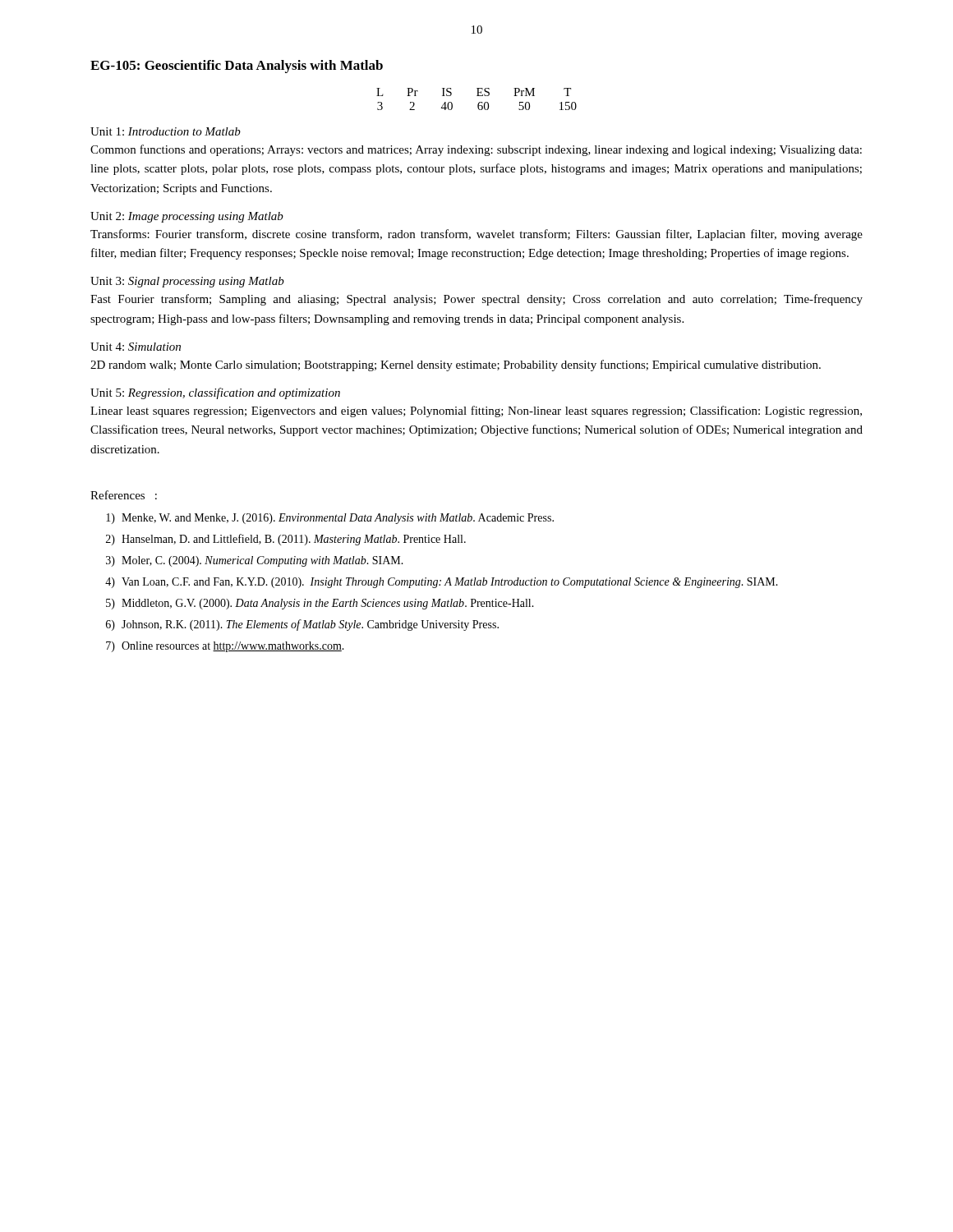Where is the passage that starts "Fast Fourier transform;"?
953x1232 pixels.
point(476,309)
